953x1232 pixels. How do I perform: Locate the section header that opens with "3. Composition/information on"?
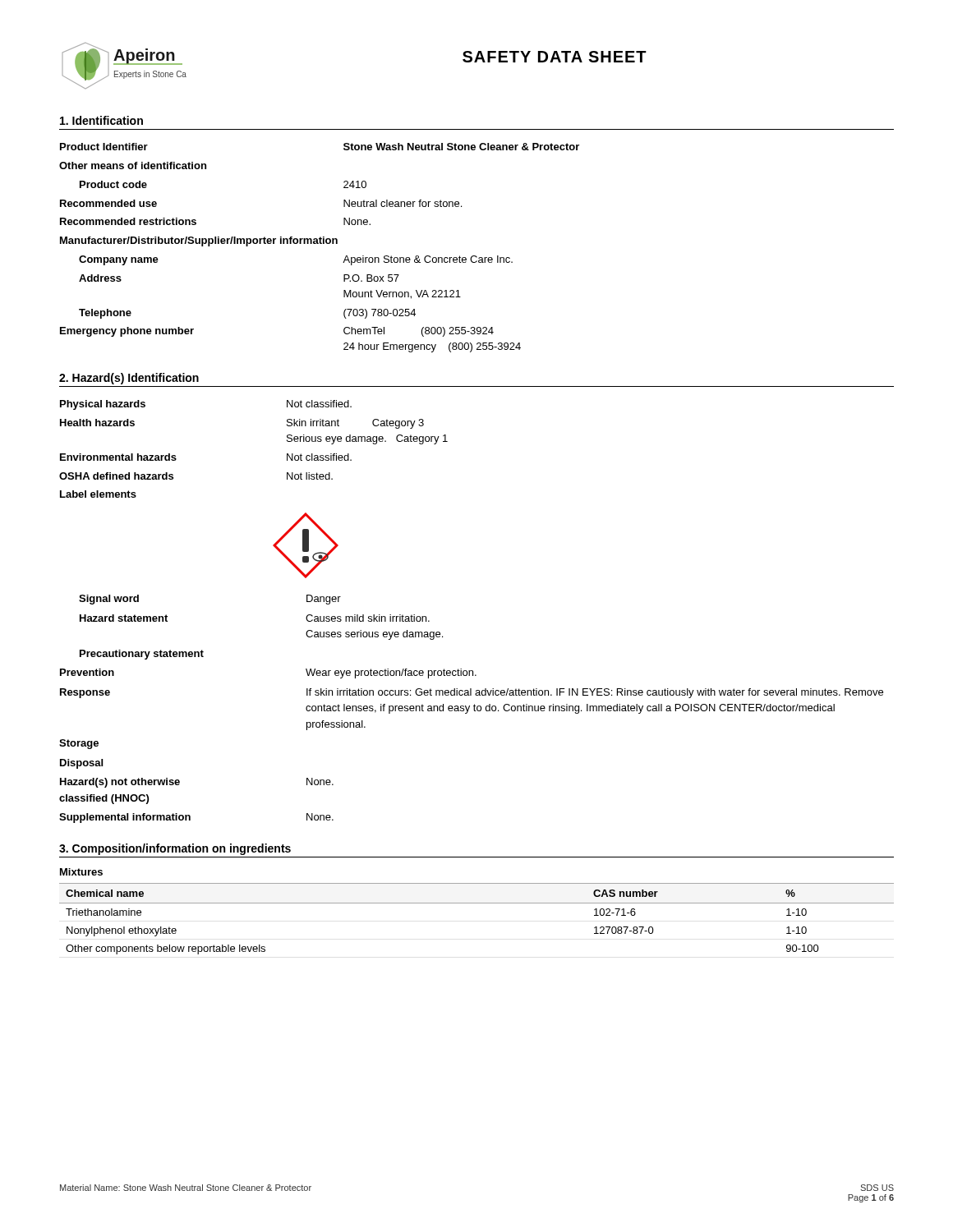coord(175,848)
